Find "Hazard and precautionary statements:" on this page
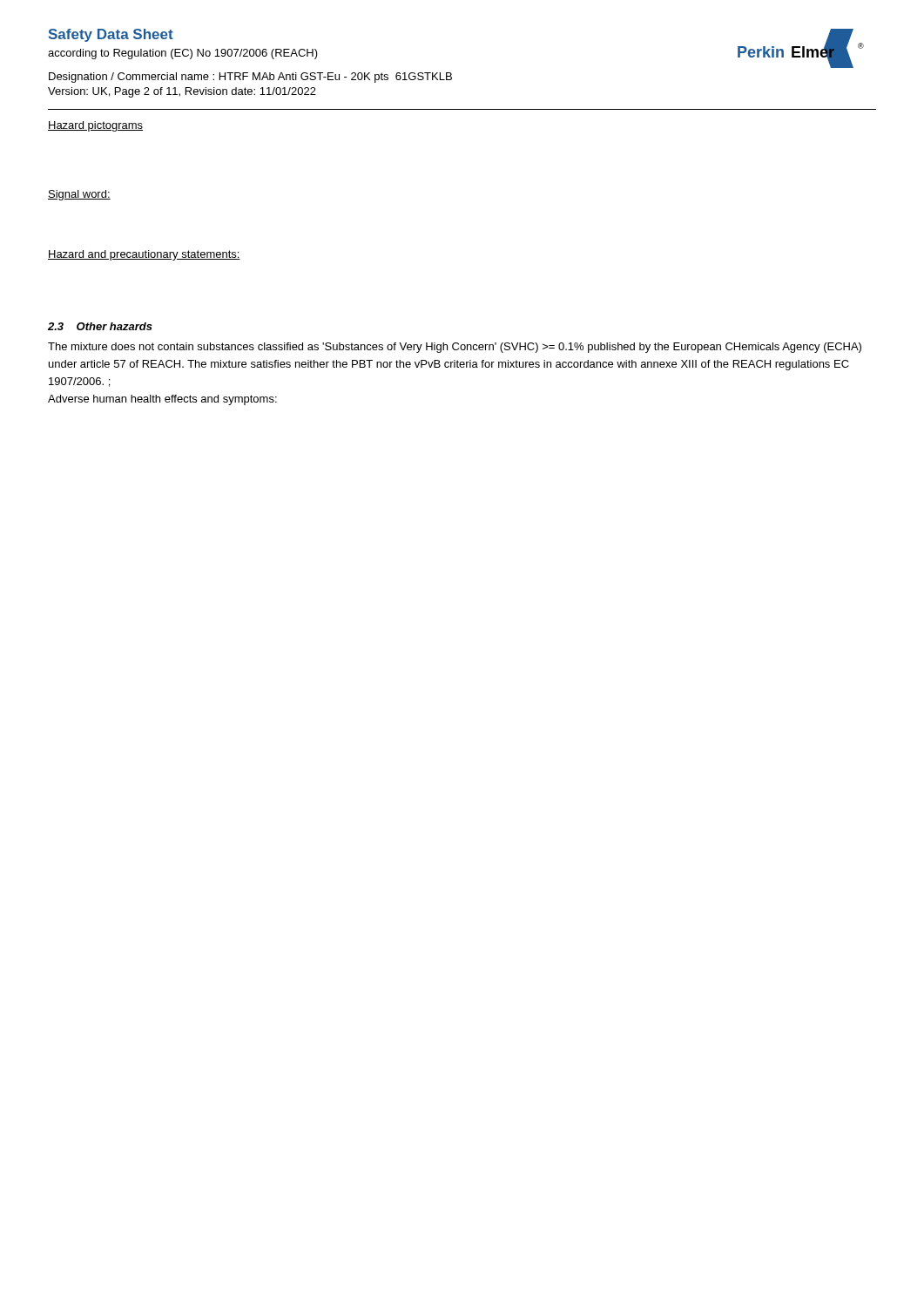 tap(144, 254)
